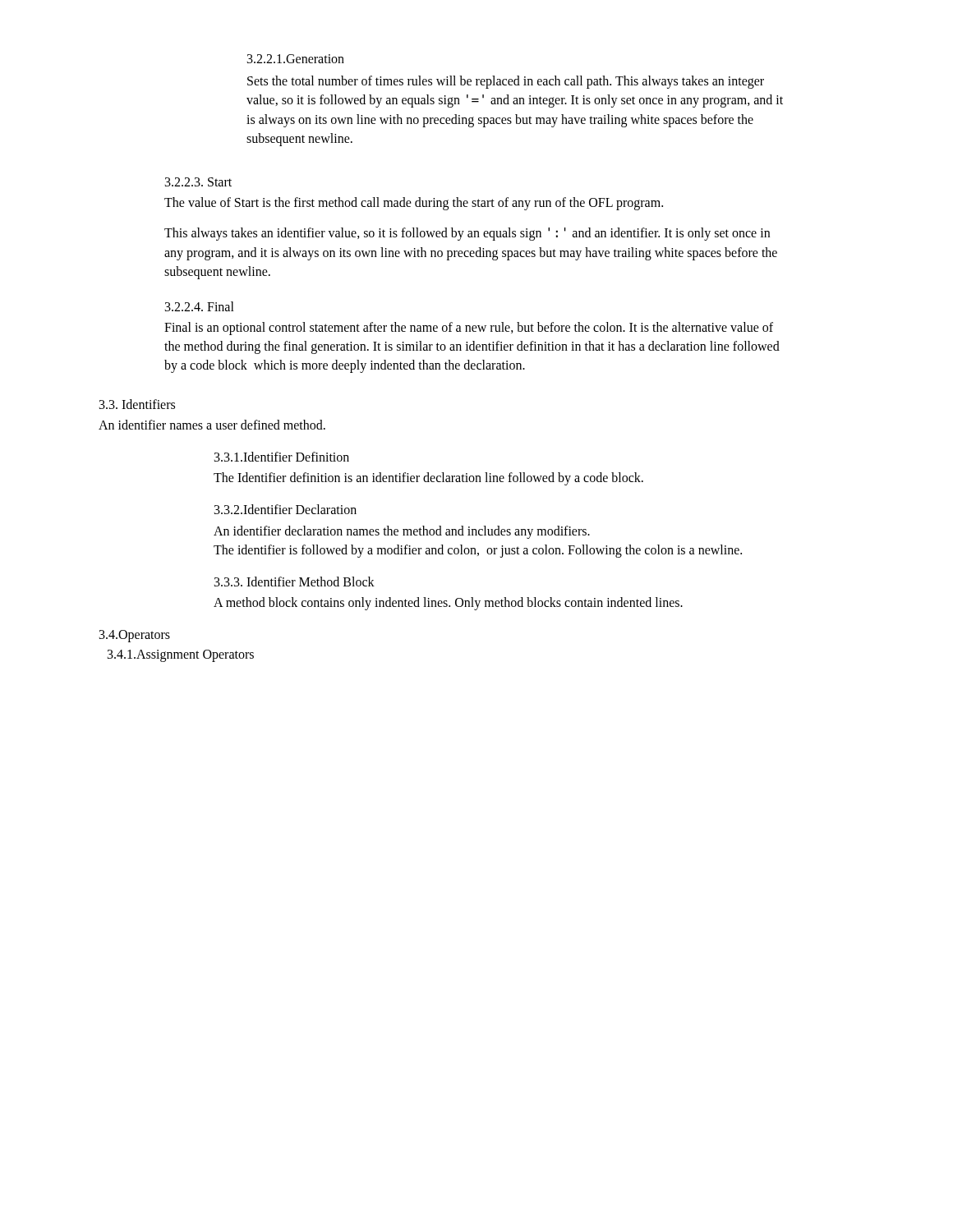The width and height of the screenshot is (953, 1232).
Task: Locate the block starting "Final is an"
Action: tap(476, 346)
